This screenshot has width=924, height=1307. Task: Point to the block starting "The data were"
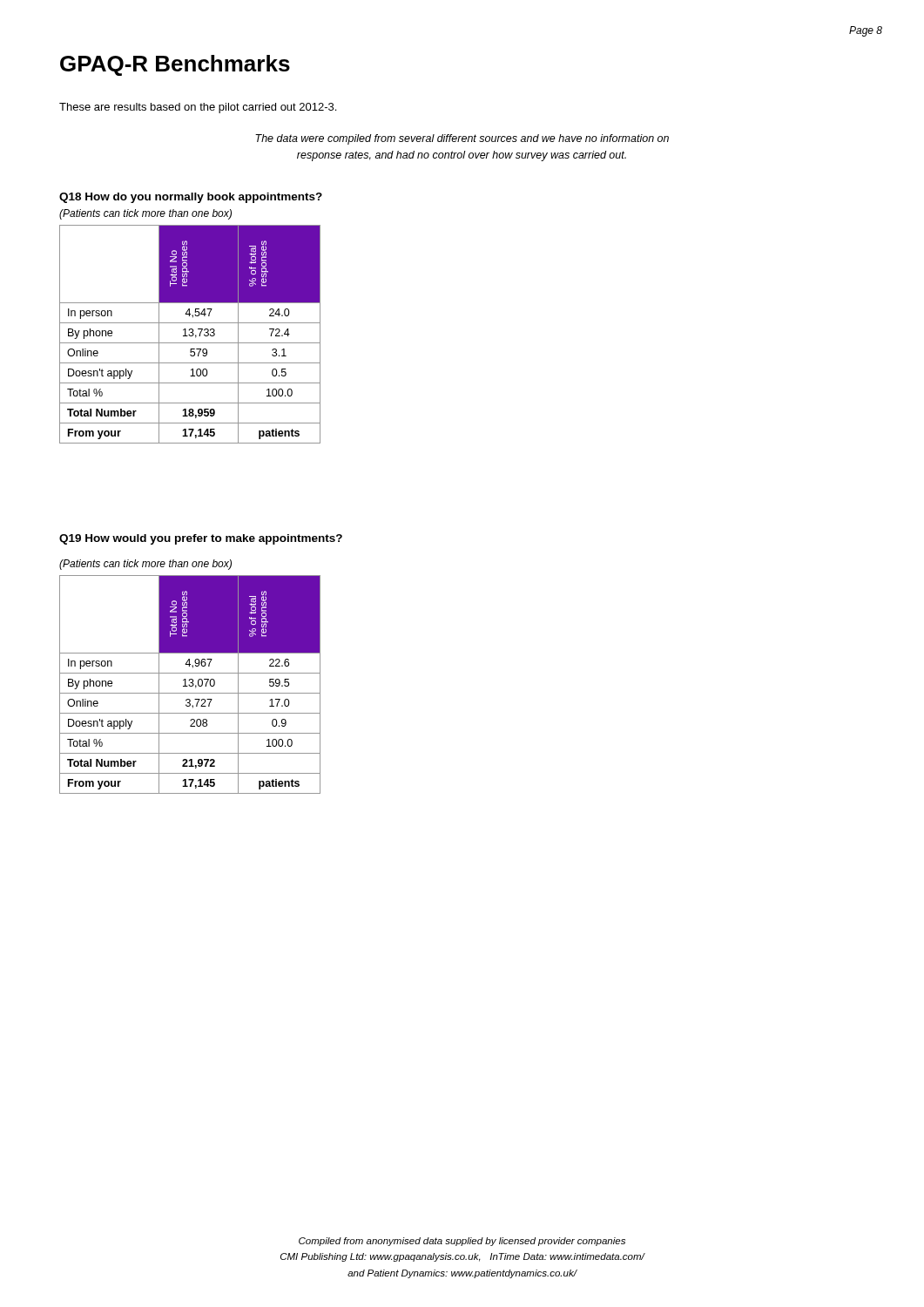pos(462,147)
